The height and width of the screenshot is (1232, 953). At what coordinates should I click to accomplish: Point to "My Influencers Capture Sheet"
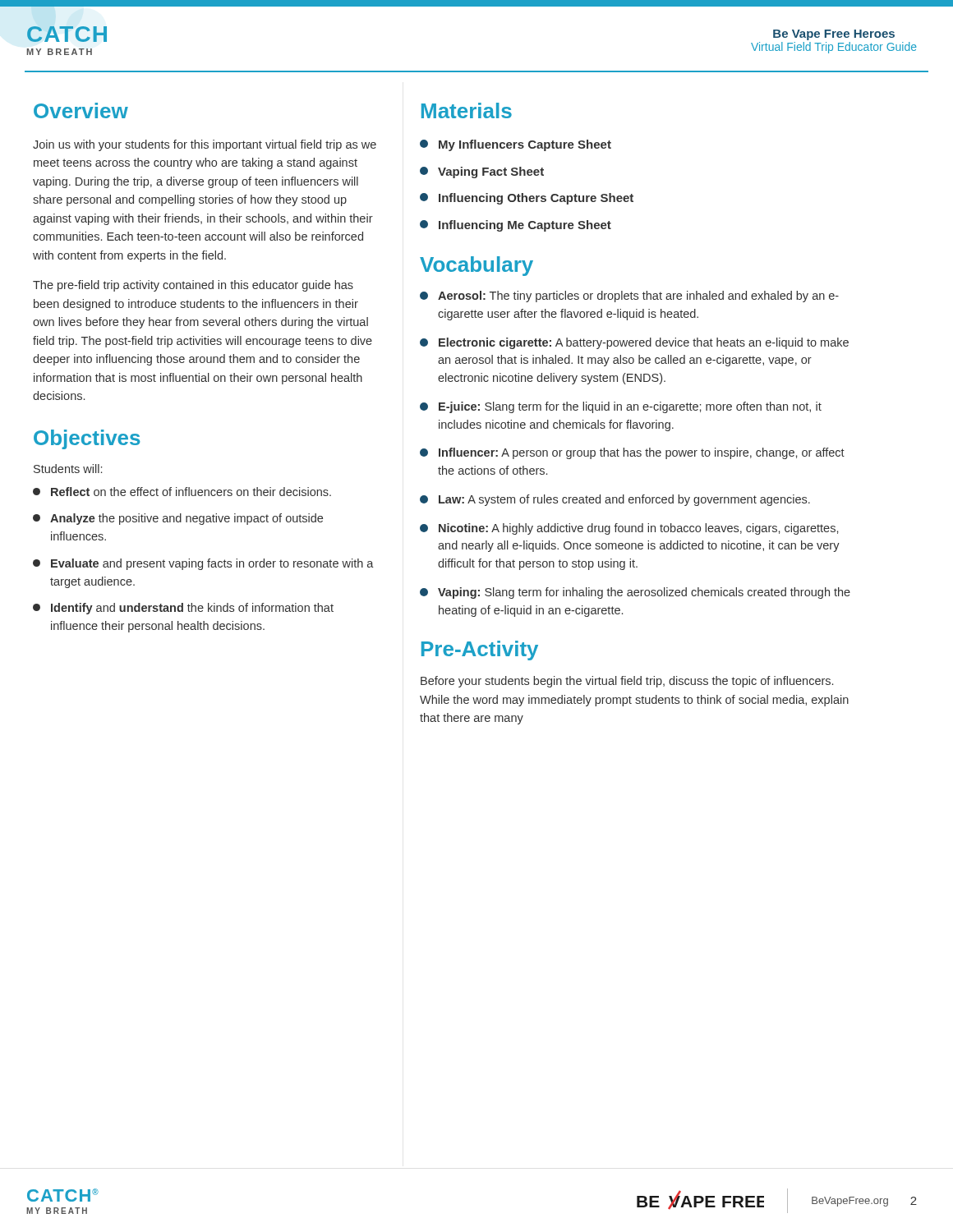pyautogui.click(x=515, y=145)
